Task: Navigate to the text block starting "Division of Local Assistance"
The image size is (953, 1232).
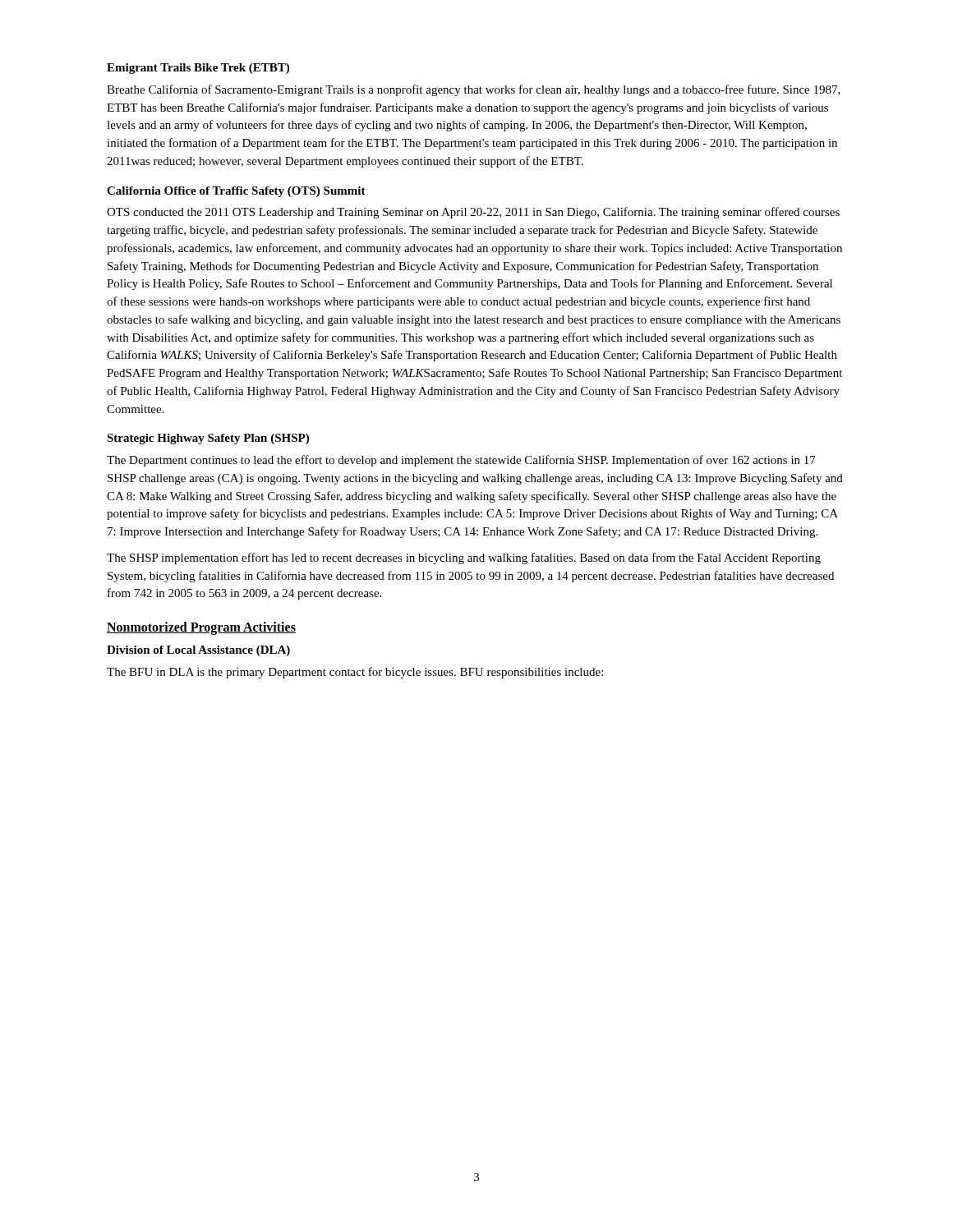Action: (x=199, y=650)
